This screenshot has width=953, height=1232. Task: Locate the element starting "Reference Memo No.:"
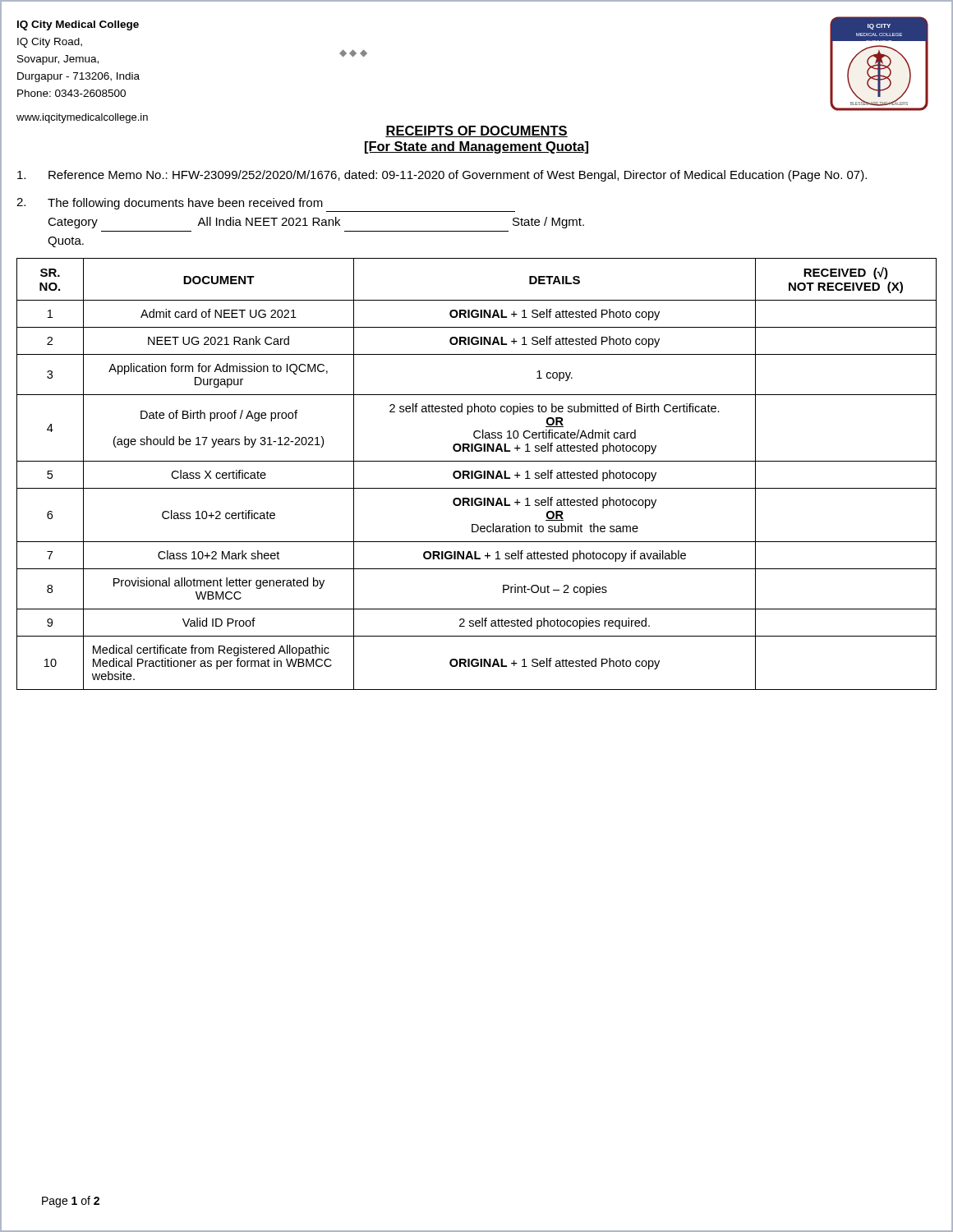point(476,175)
